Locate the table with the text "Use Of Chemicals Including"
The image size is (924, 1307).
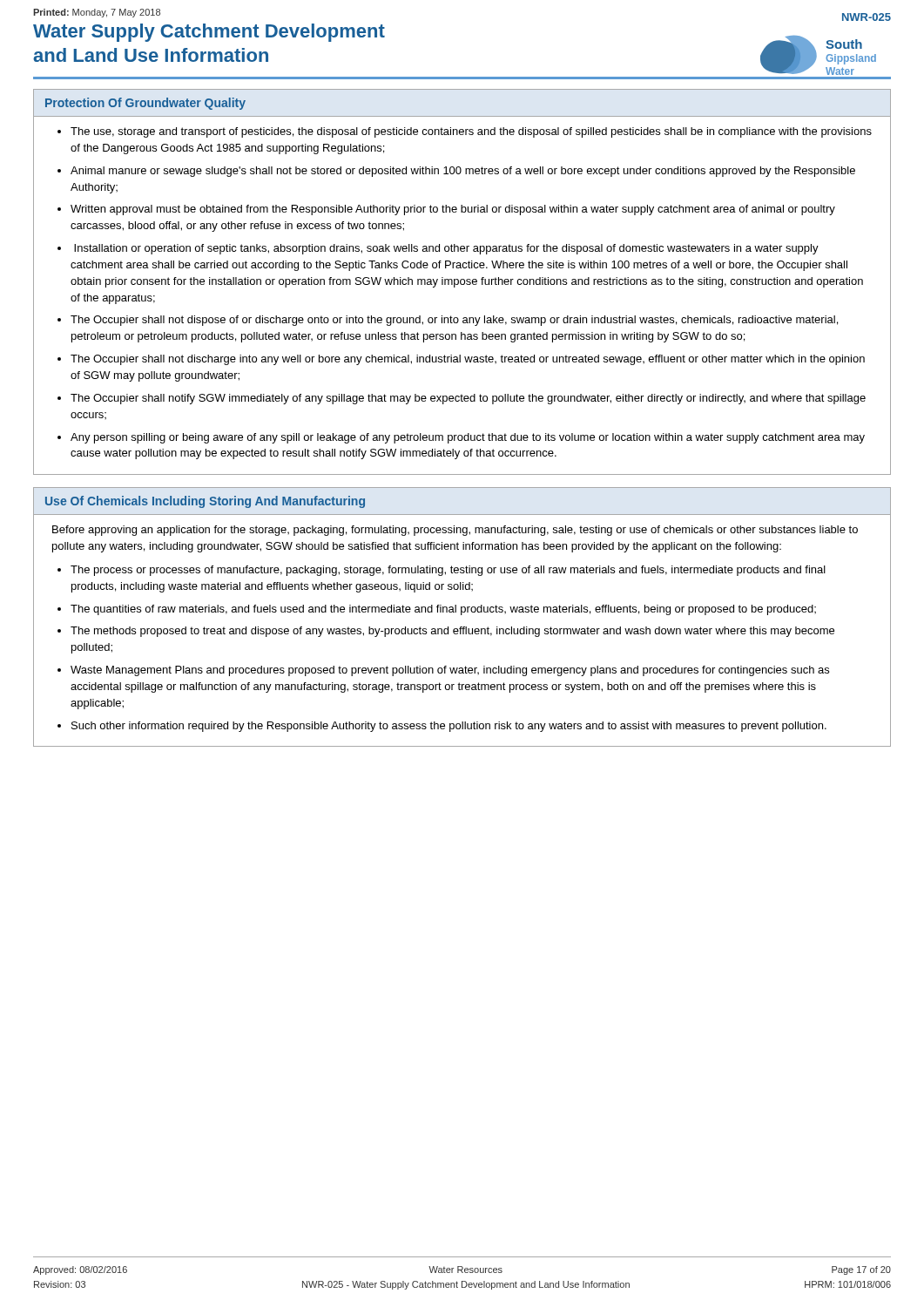tap(462, 617)
